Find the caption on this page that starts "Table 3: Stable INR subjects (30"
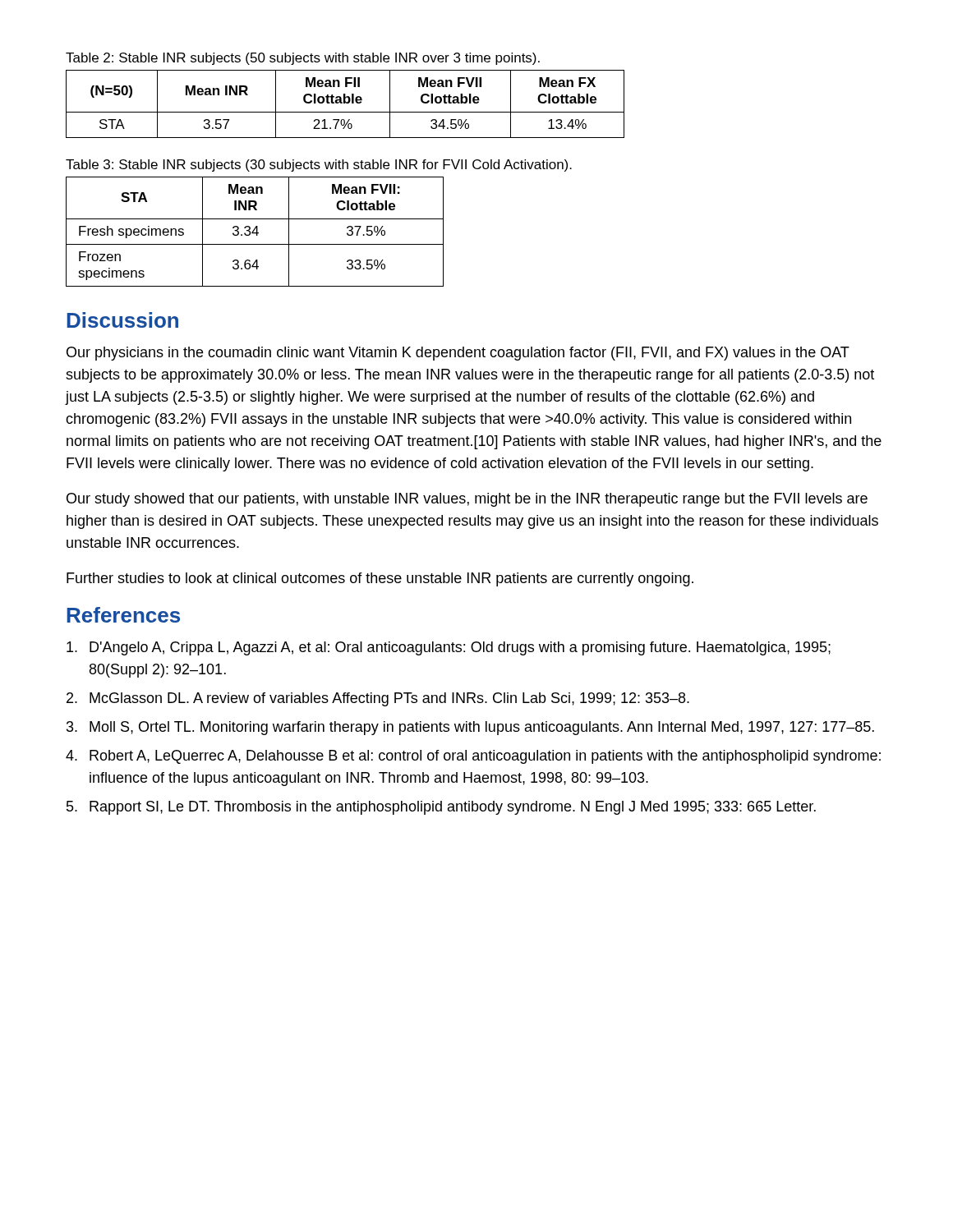Viewport: 953px width, 1232px height. tap(319, 165)
